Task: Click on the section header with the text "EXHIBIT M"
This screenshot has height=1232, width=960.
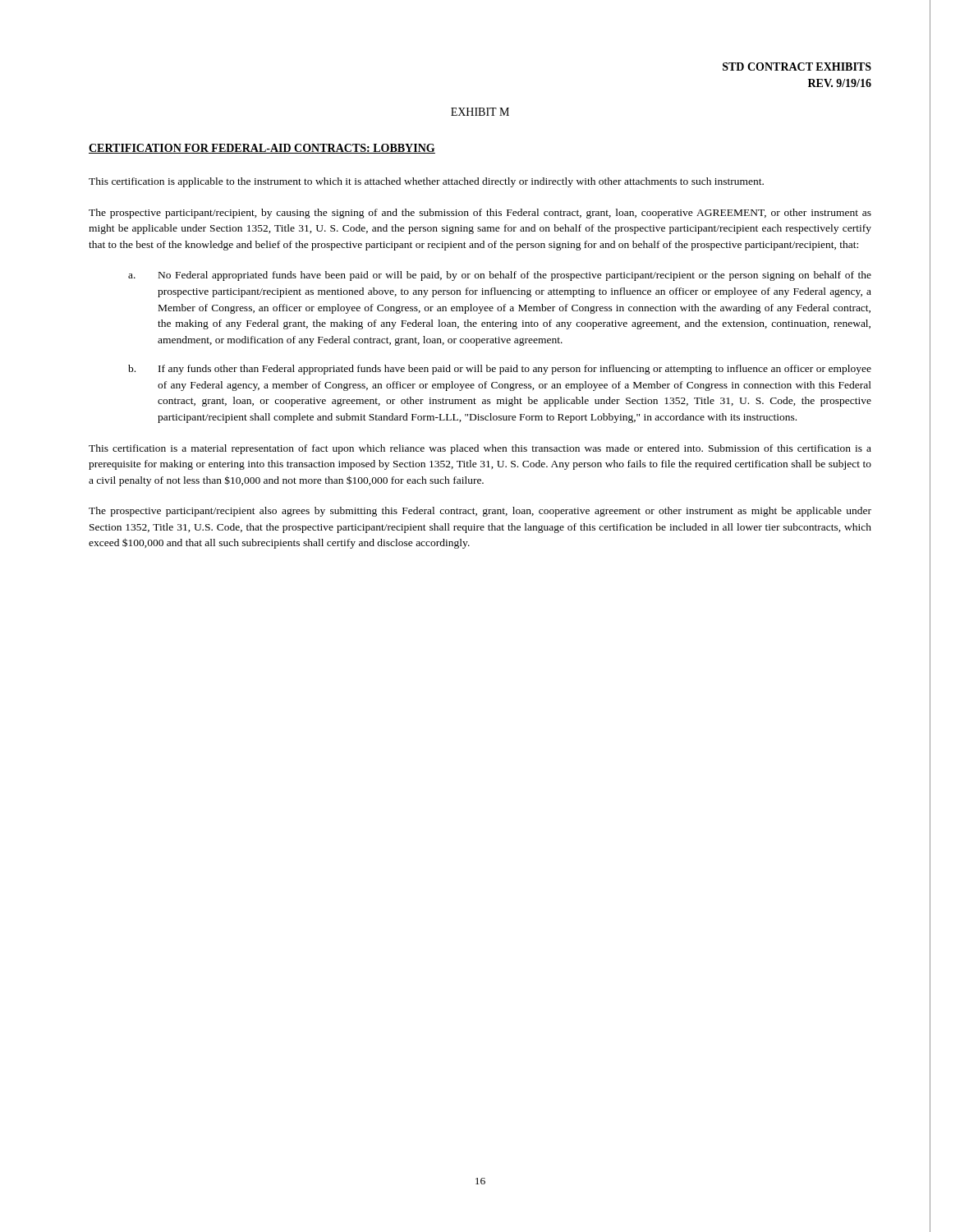Action: pos(480,112)
